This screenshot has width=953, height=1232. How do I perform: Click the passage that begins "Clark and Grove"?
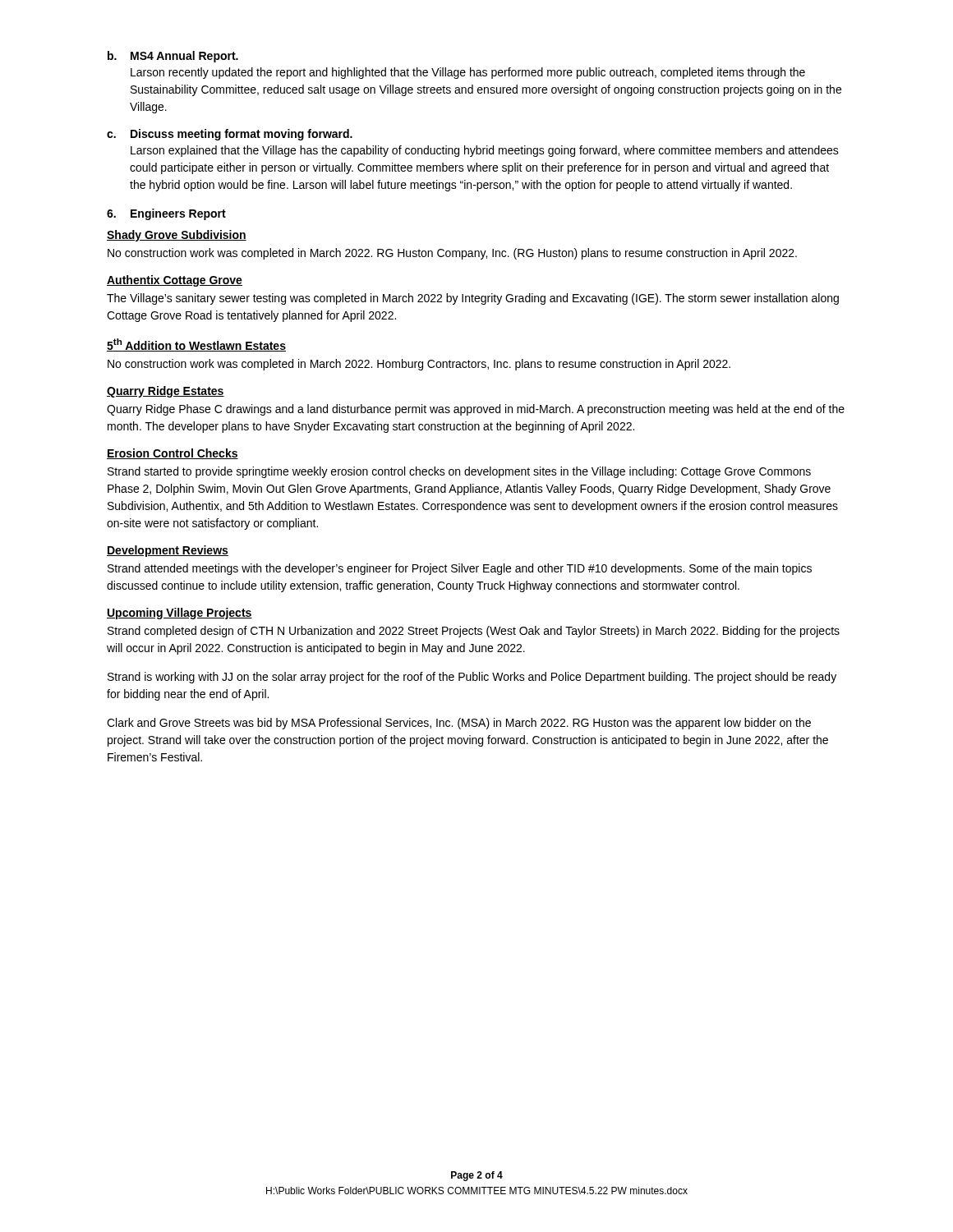pyautogui.click(x=468, y=740)
